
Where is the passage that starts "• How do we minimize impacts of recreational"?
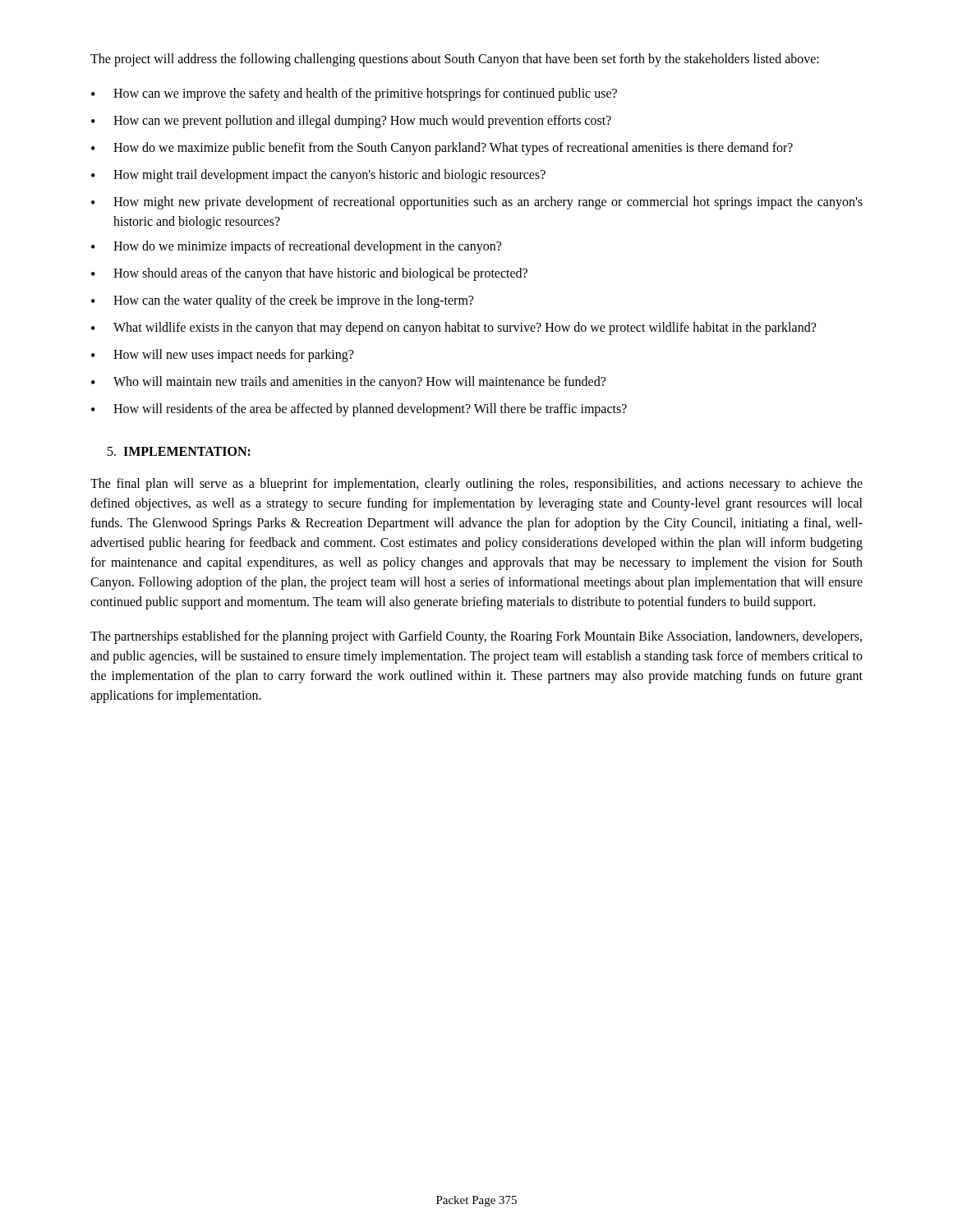476,248
